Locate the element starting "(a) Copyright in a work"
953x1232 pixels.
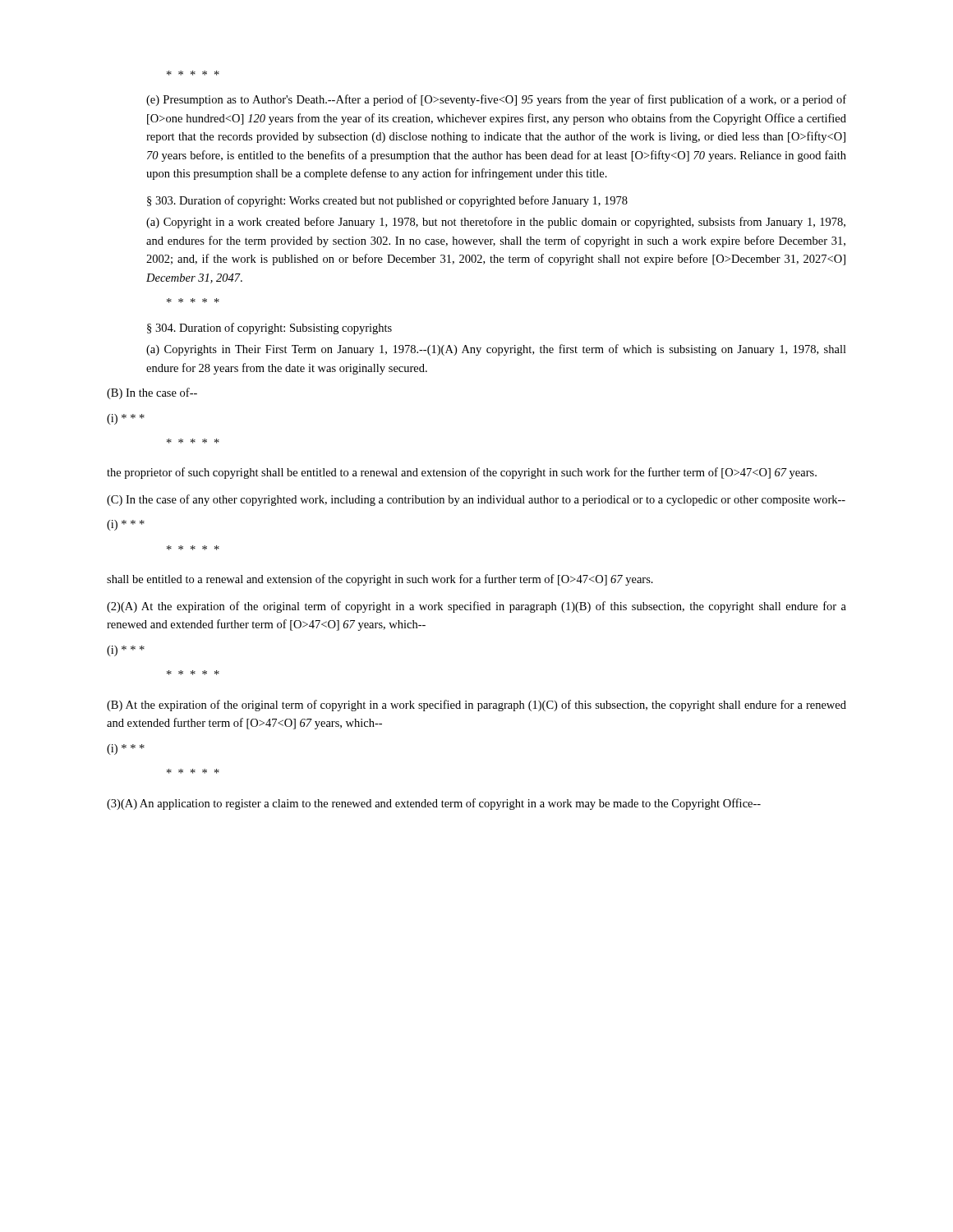tap(496, 250)
